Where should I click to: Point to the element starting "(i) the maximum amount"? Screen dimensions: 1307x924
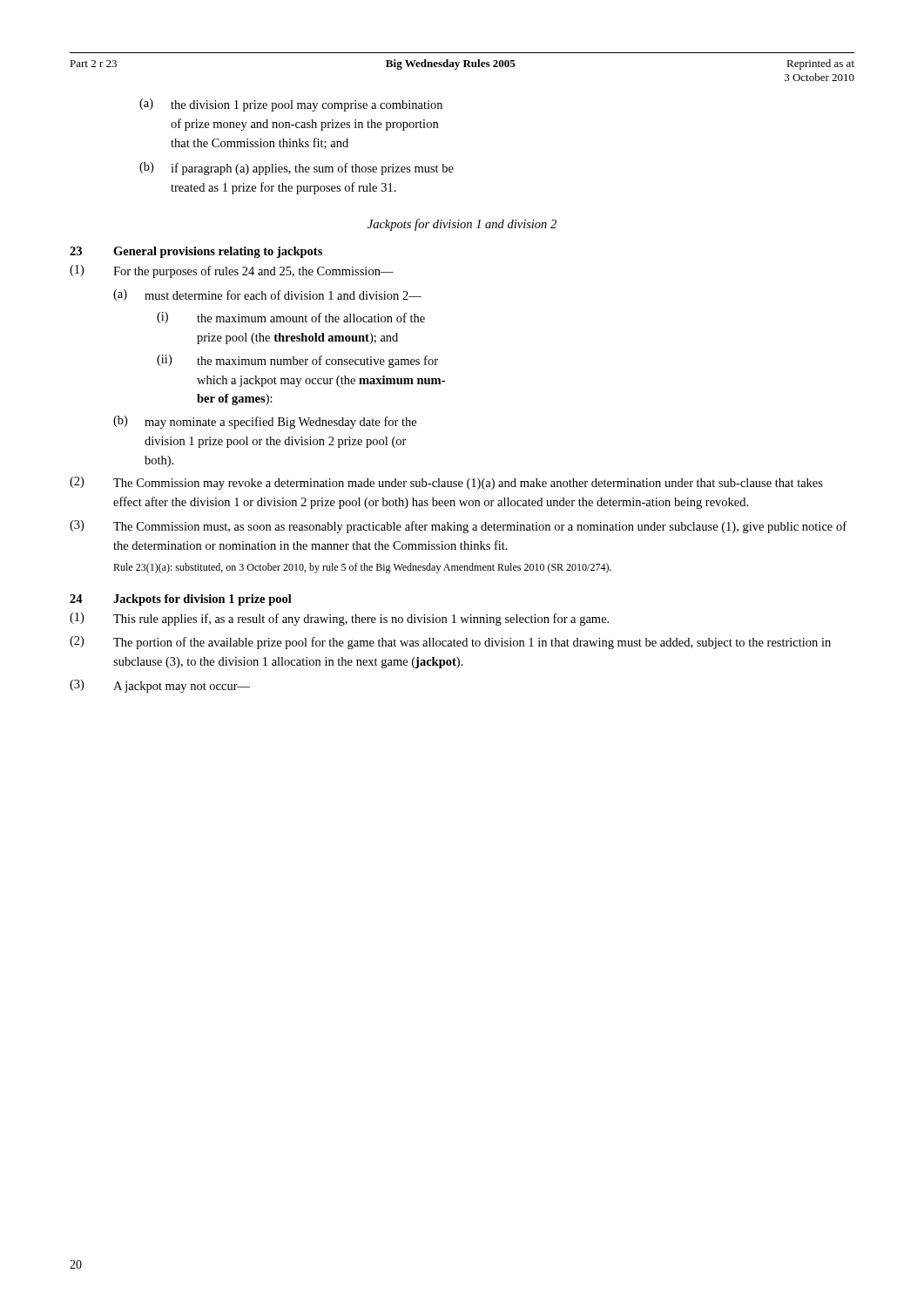(x=291, y=318)
